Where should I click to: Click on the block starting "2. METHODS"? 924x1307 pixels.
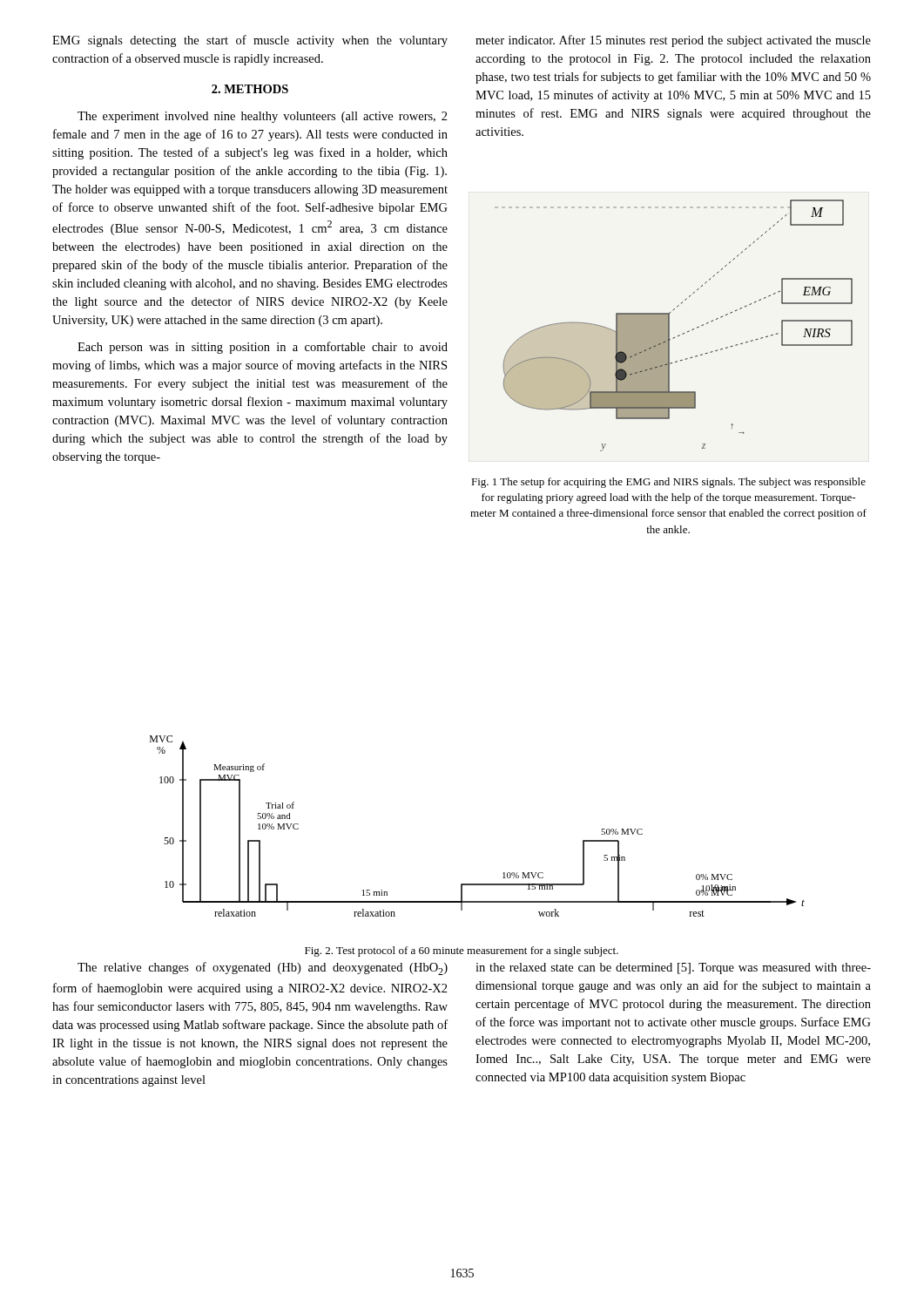(250, 89)
